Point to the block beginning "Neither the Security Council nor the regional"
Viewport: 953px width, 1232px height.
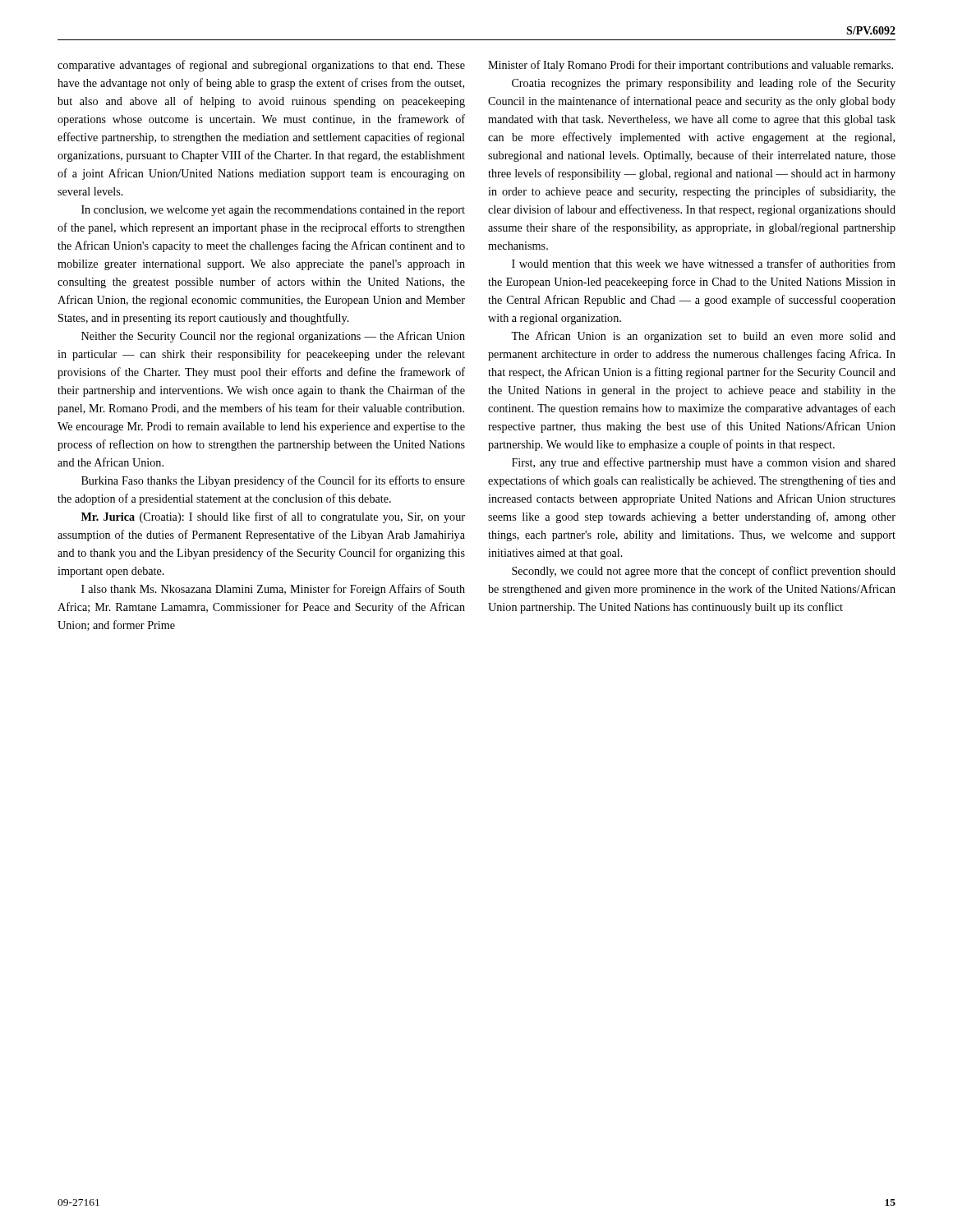[261, 399]
